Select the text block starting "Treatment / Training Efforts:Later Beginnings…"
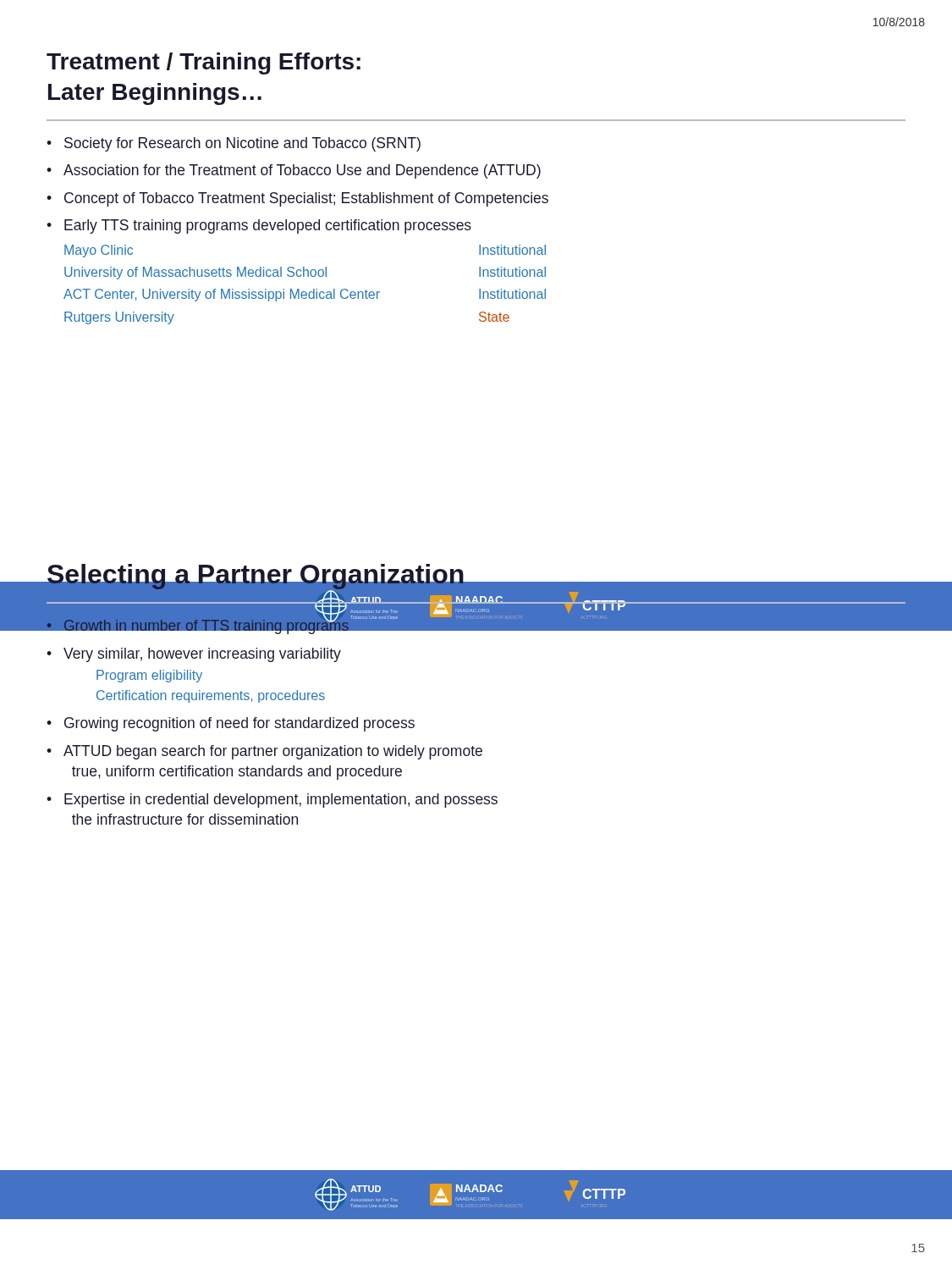The image size is (952, 1270). pyautogui.click(x=205, y=77)
